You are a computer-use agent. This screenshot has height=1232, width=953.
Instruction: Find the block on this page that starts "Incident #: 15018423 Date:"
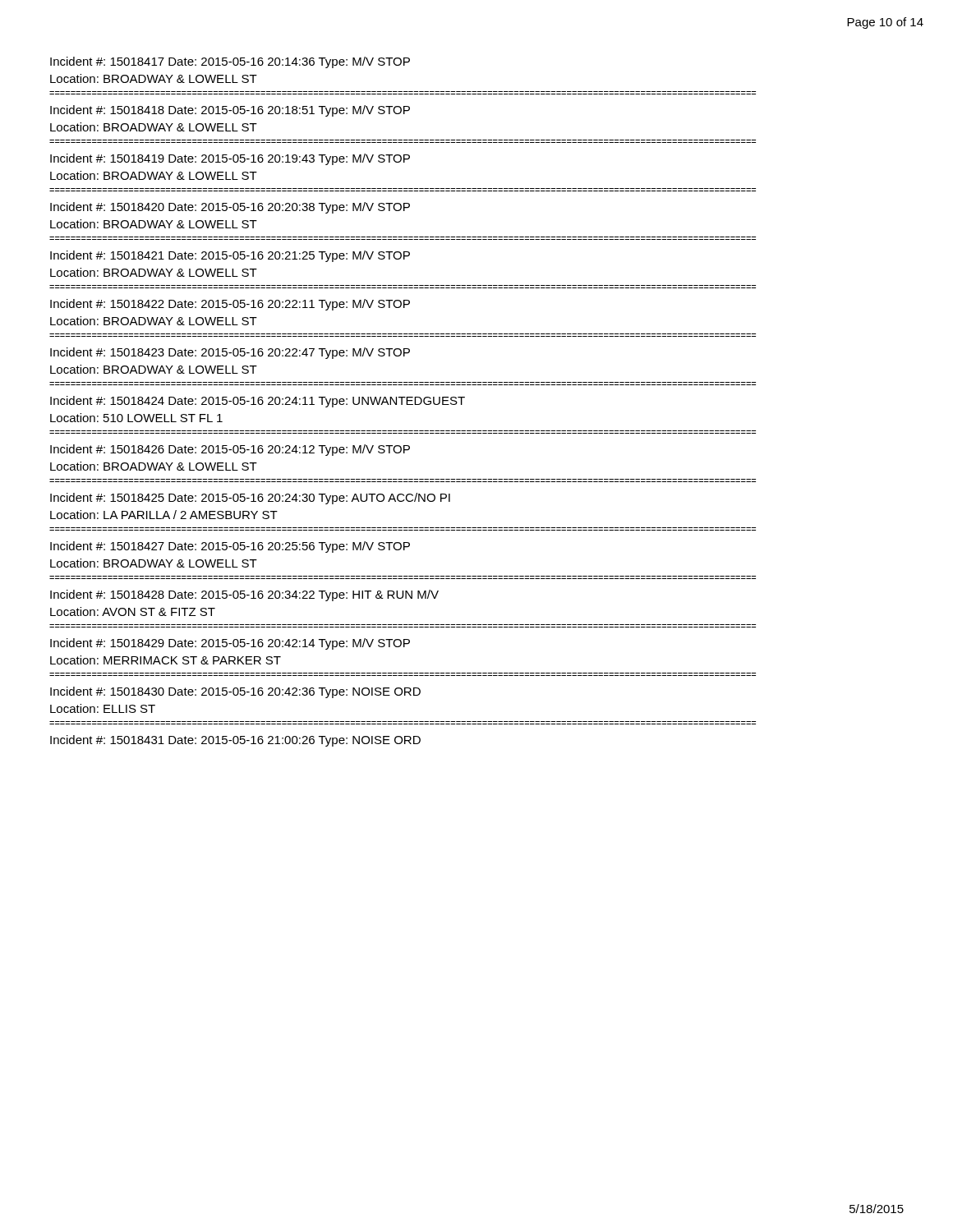(x=230, y=353)
